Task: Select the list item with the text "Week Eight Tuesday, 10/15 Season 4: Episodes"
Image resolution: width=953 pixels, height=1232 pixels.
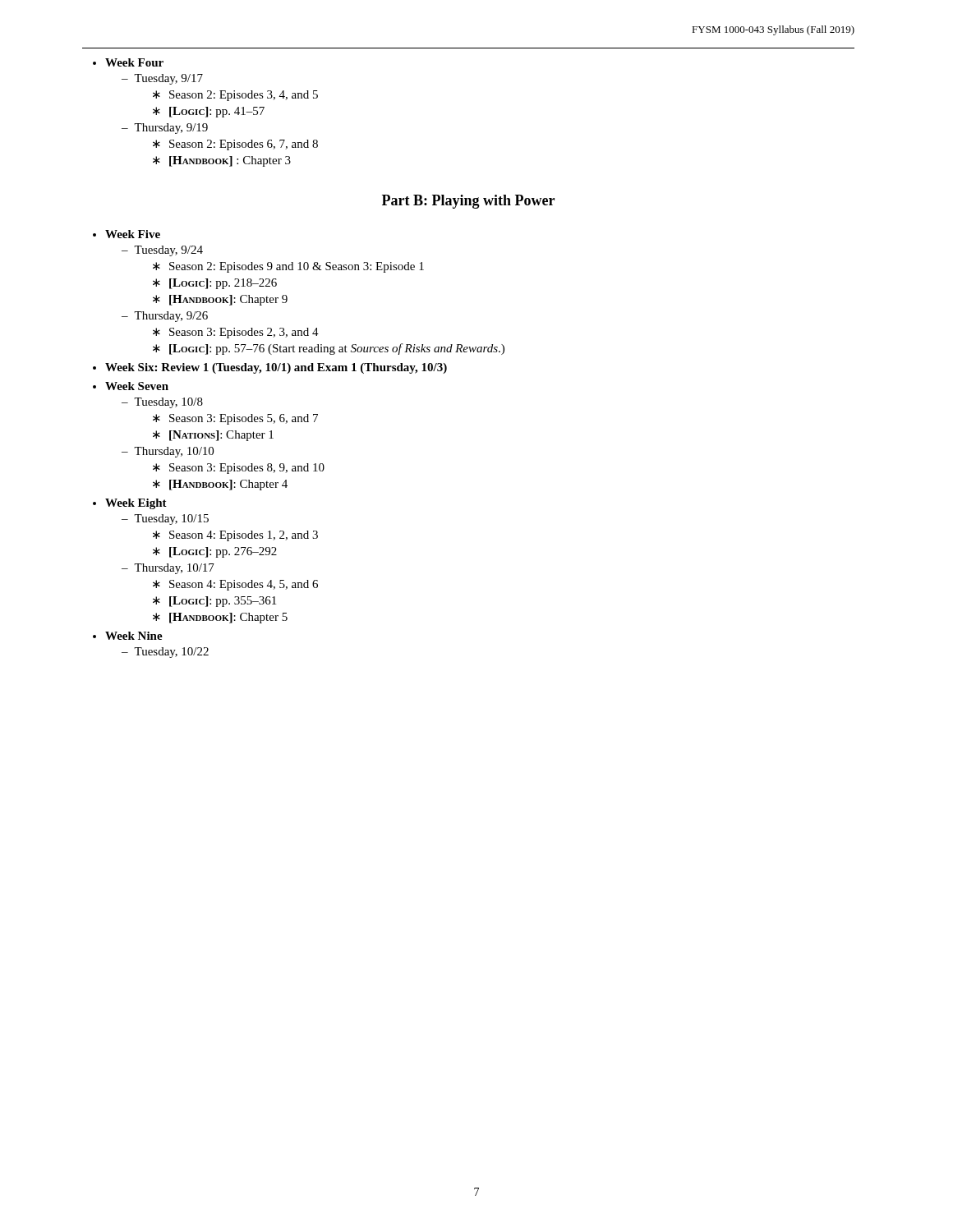Action: (x=136, y=504)
